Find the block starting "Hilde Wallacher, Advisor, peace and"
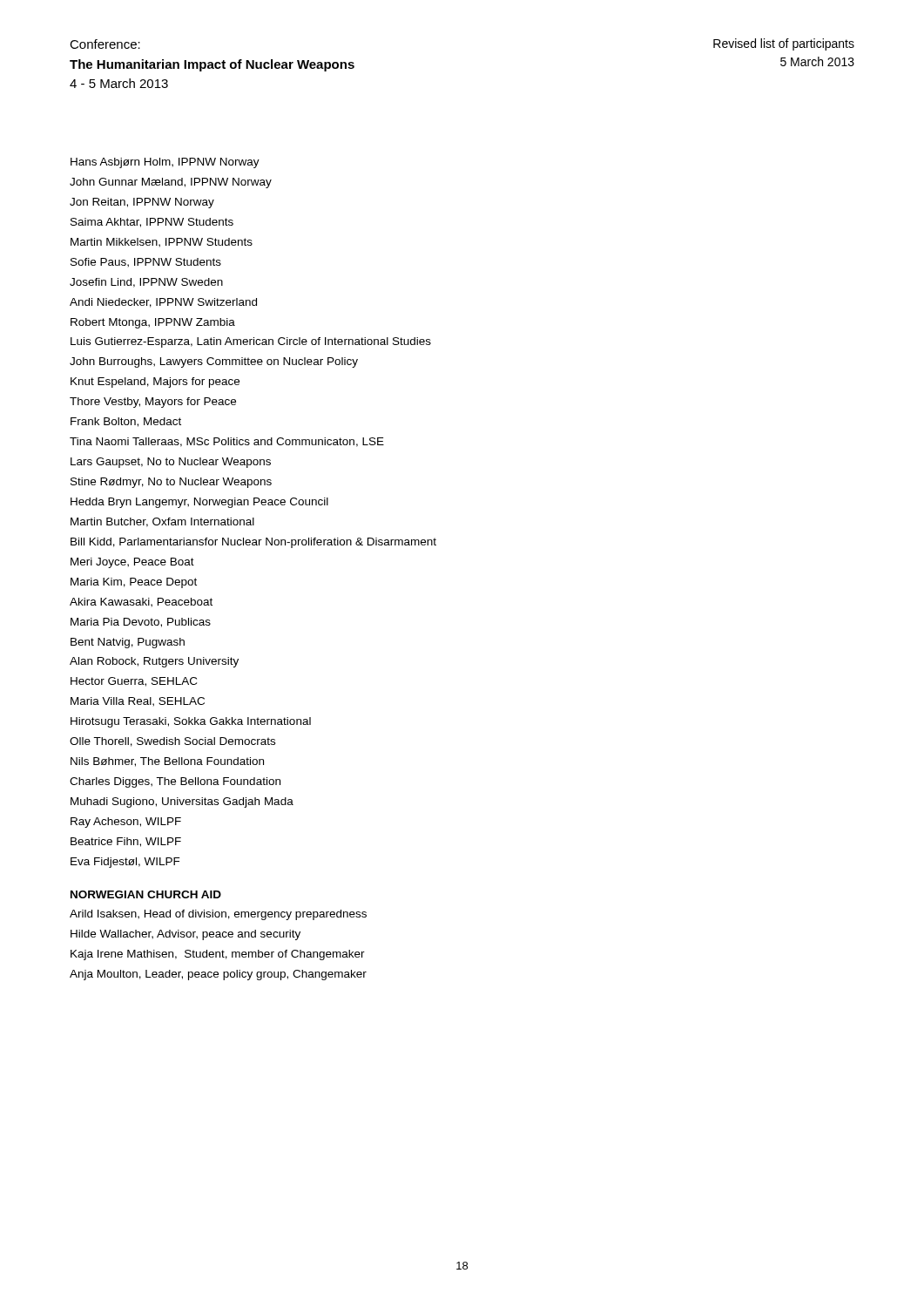 185,933
